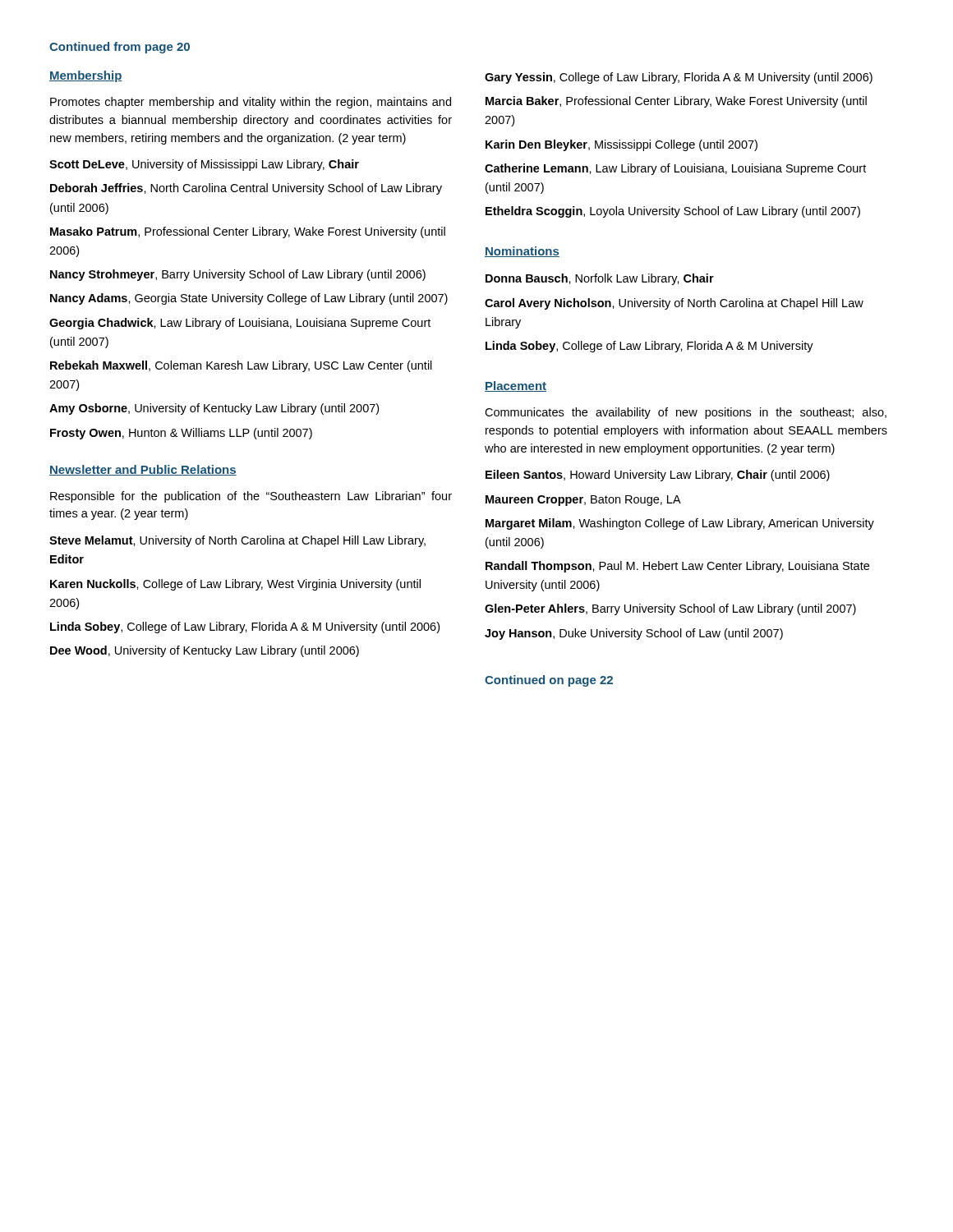Select the text block starting "Marcia Baker, Professional Center"
This screenshot has width=953, height=1232.
coord(676,111)
